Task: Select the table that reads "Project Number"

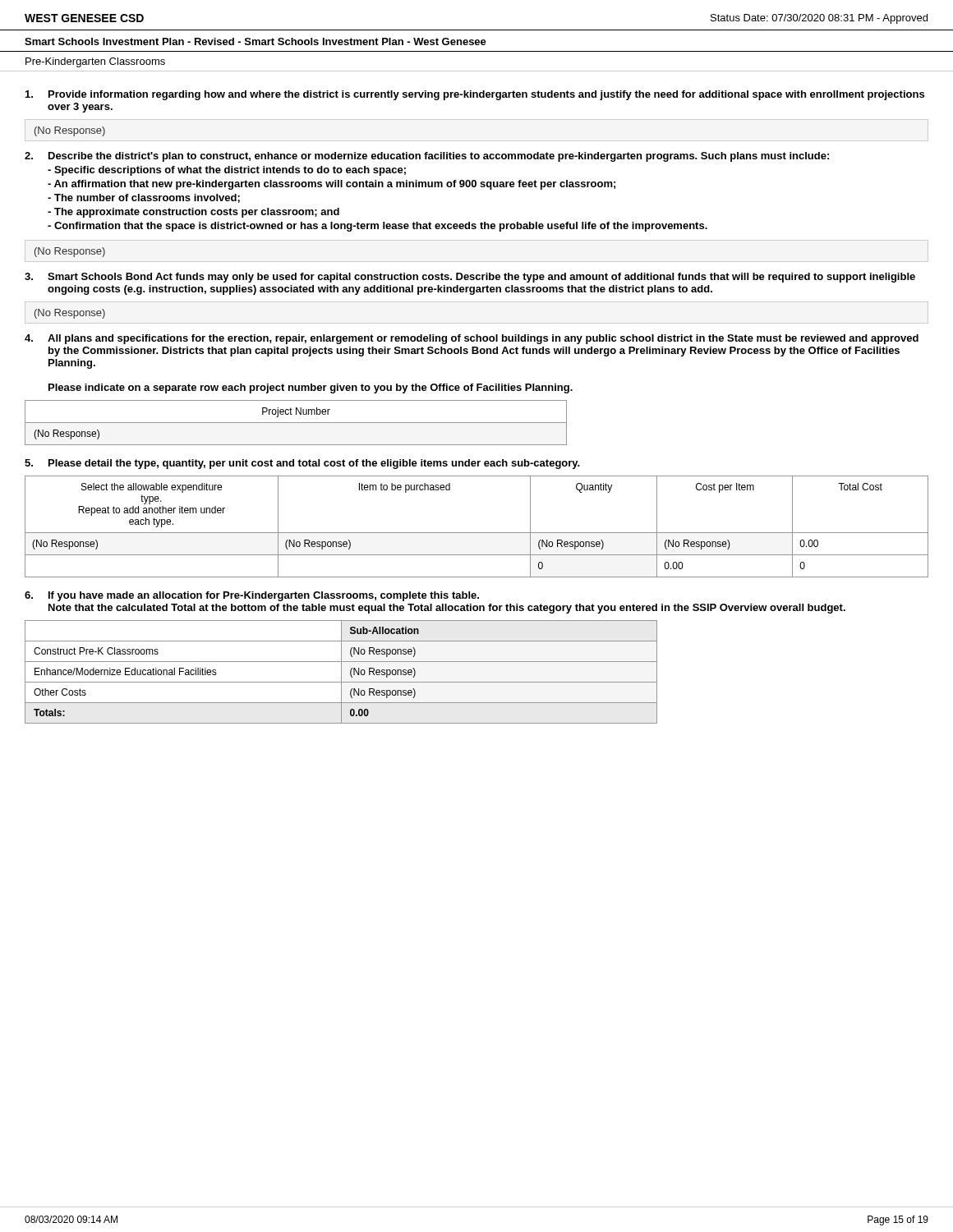Action: [476, 423]
